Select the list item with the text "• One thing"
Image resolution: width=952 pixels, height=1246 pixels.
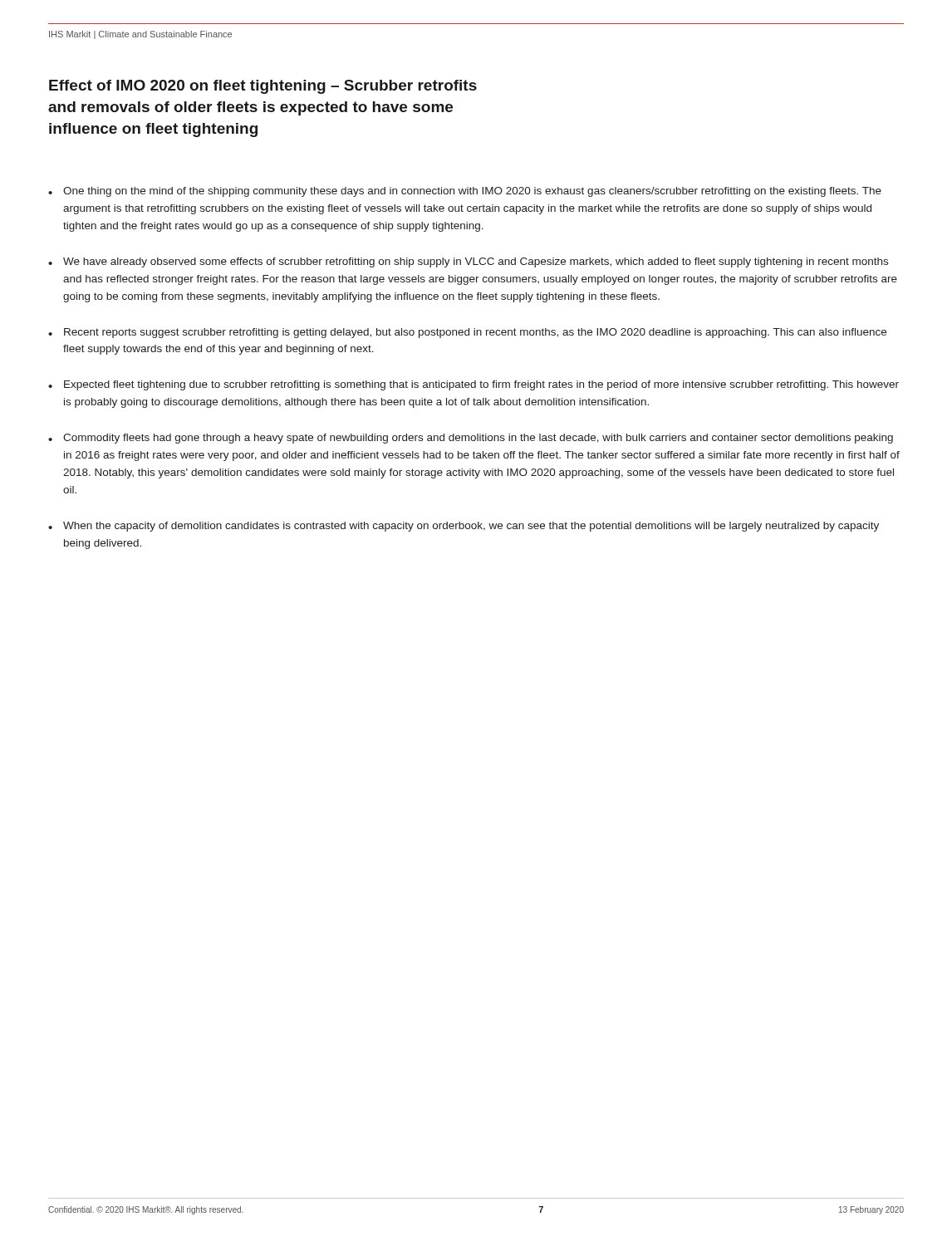click(x=476, y=209)
